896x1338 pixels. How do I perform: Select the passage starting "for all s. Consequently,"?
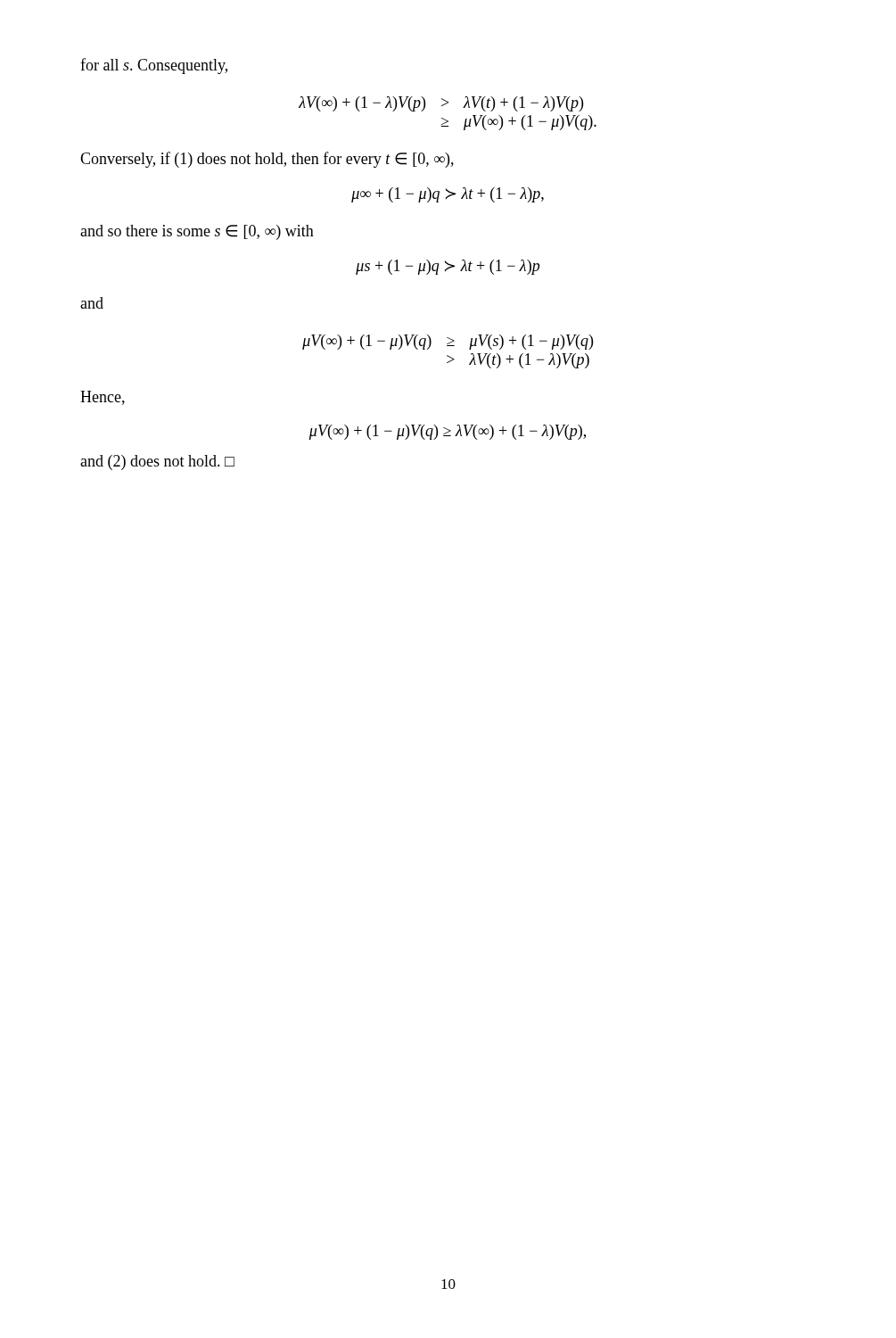click(x=154, y=65)
